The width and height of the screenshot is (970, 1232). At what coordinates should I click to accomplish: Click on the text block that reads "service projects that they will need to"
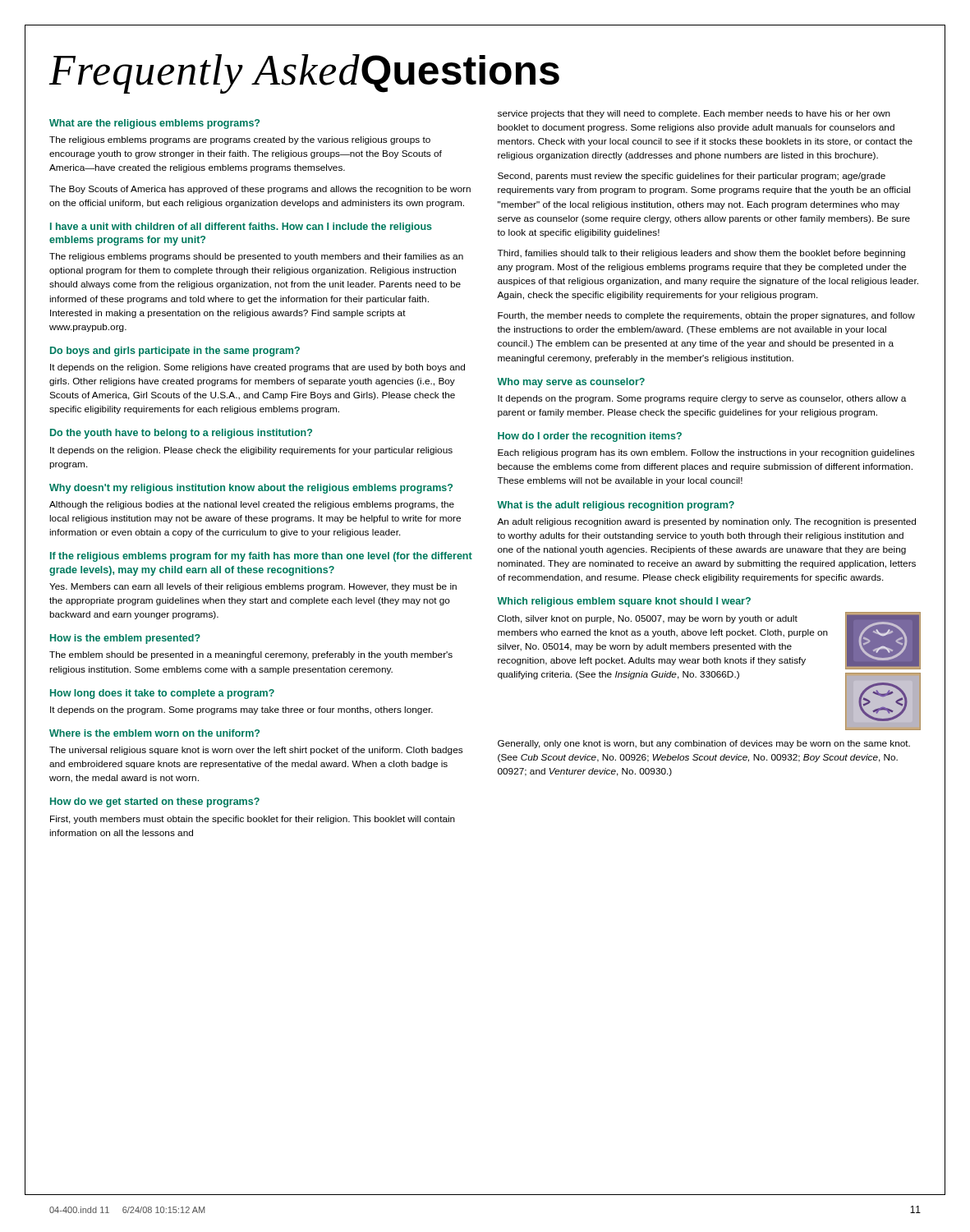click(x=705, y=134)
